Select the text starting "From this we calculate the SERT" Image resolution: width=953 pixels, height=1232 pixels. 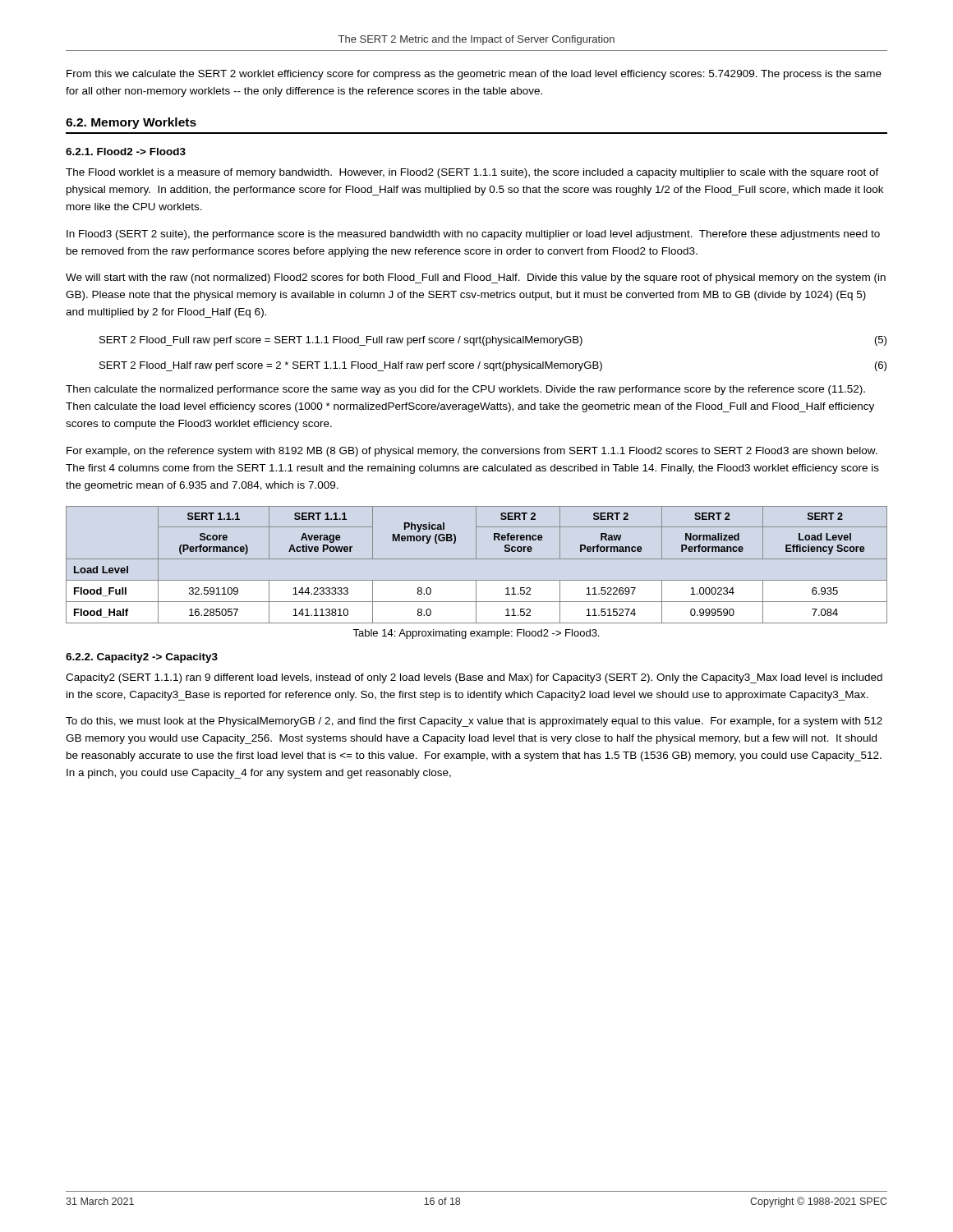(474, 82)
